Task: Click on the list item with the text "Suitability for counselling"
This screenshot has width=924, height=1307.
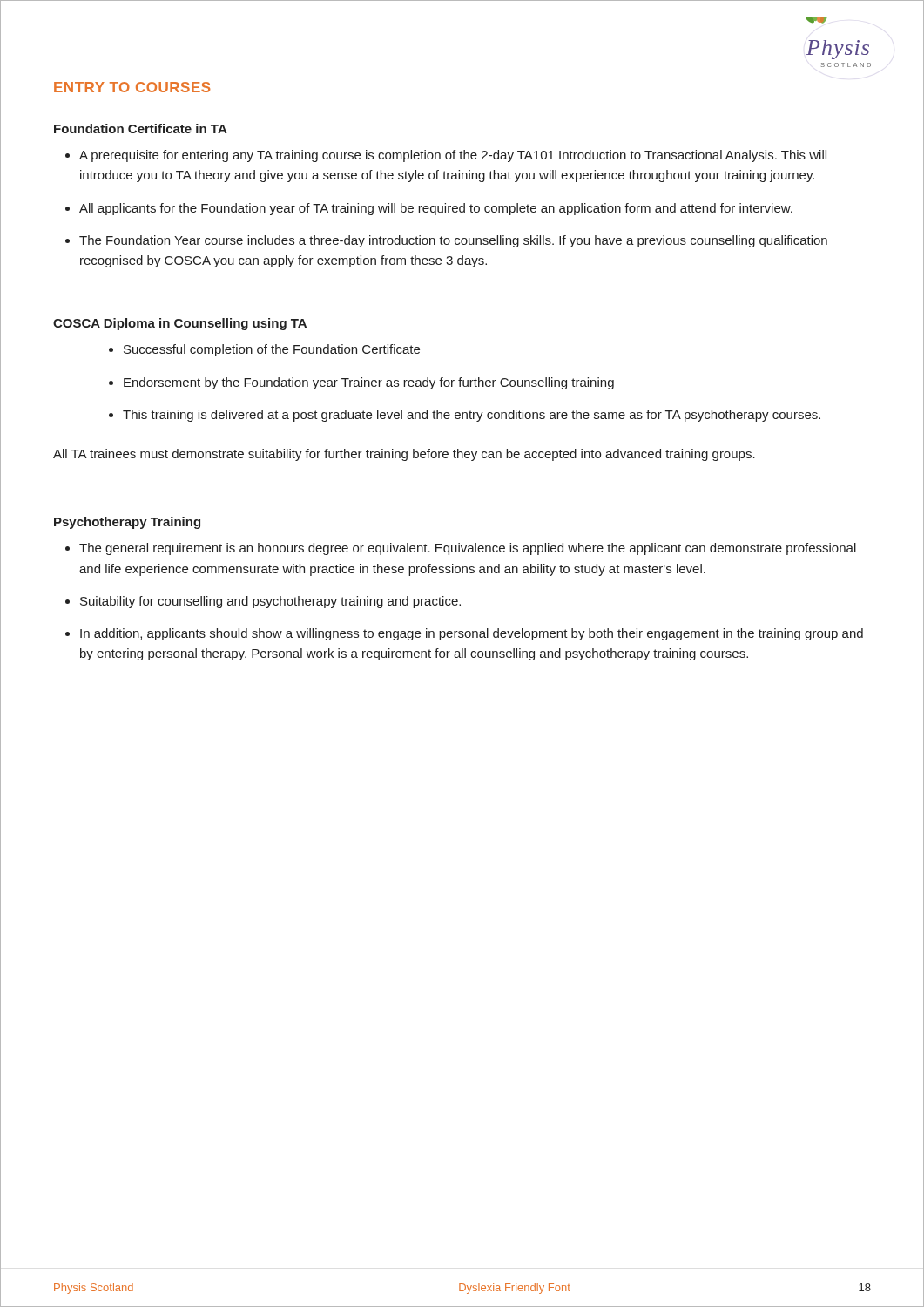Action: point(271,601)
